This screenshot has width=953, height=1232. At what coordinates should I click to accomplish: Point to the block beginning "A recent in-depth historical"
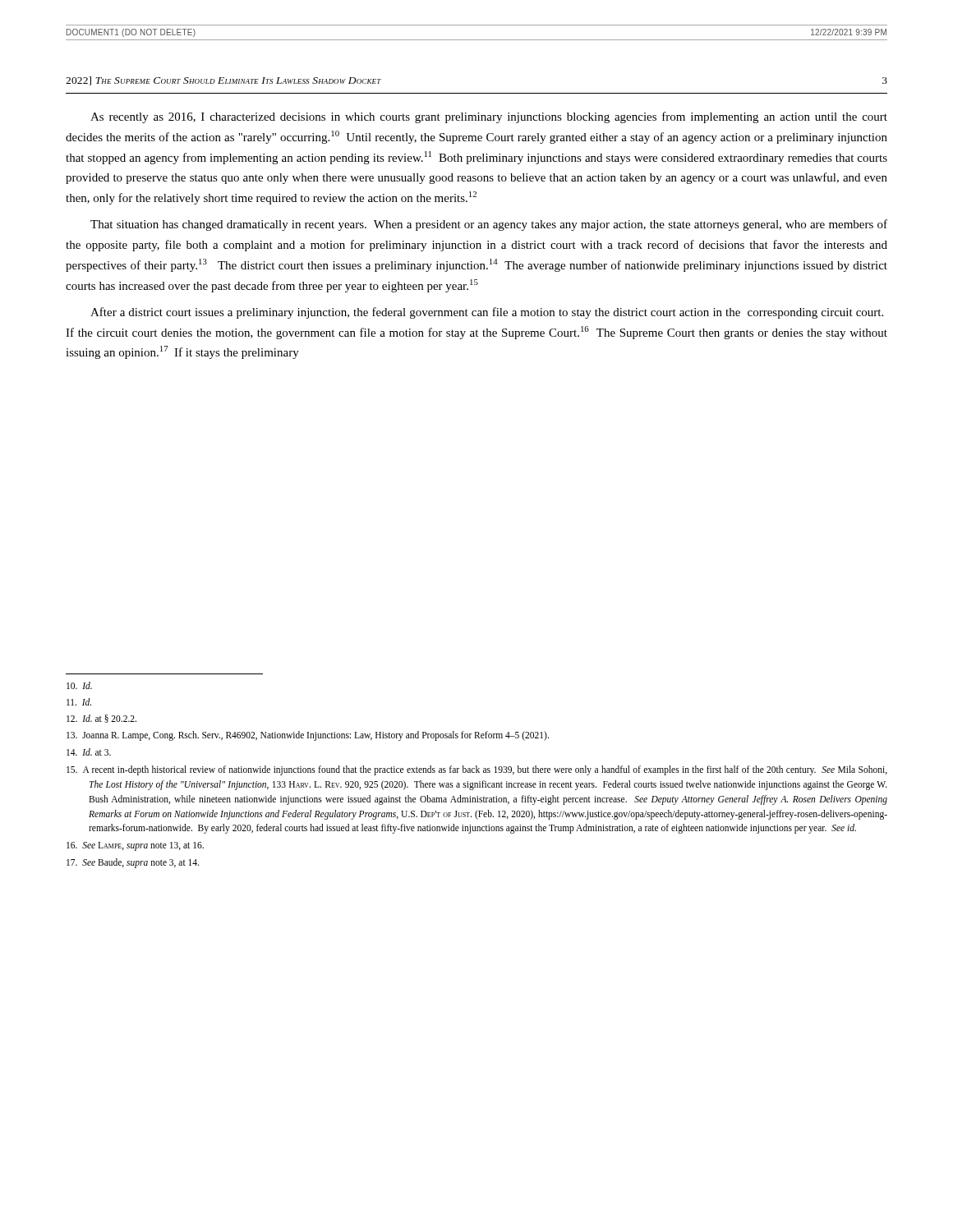[x=476, y=799]
